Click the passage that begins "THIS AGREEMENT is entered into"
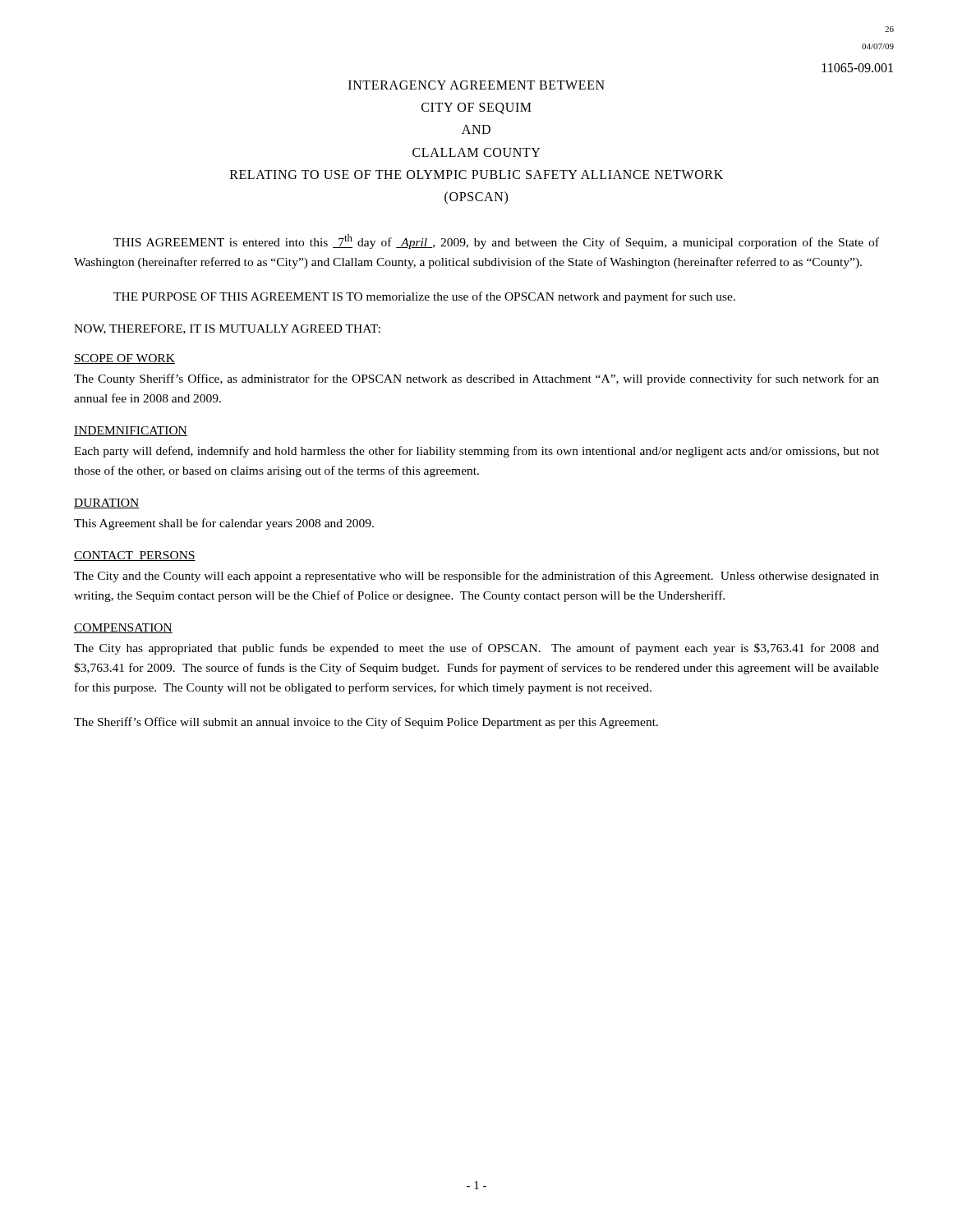This screenshot has height=1232, width=953. click(x=476, y=250)
